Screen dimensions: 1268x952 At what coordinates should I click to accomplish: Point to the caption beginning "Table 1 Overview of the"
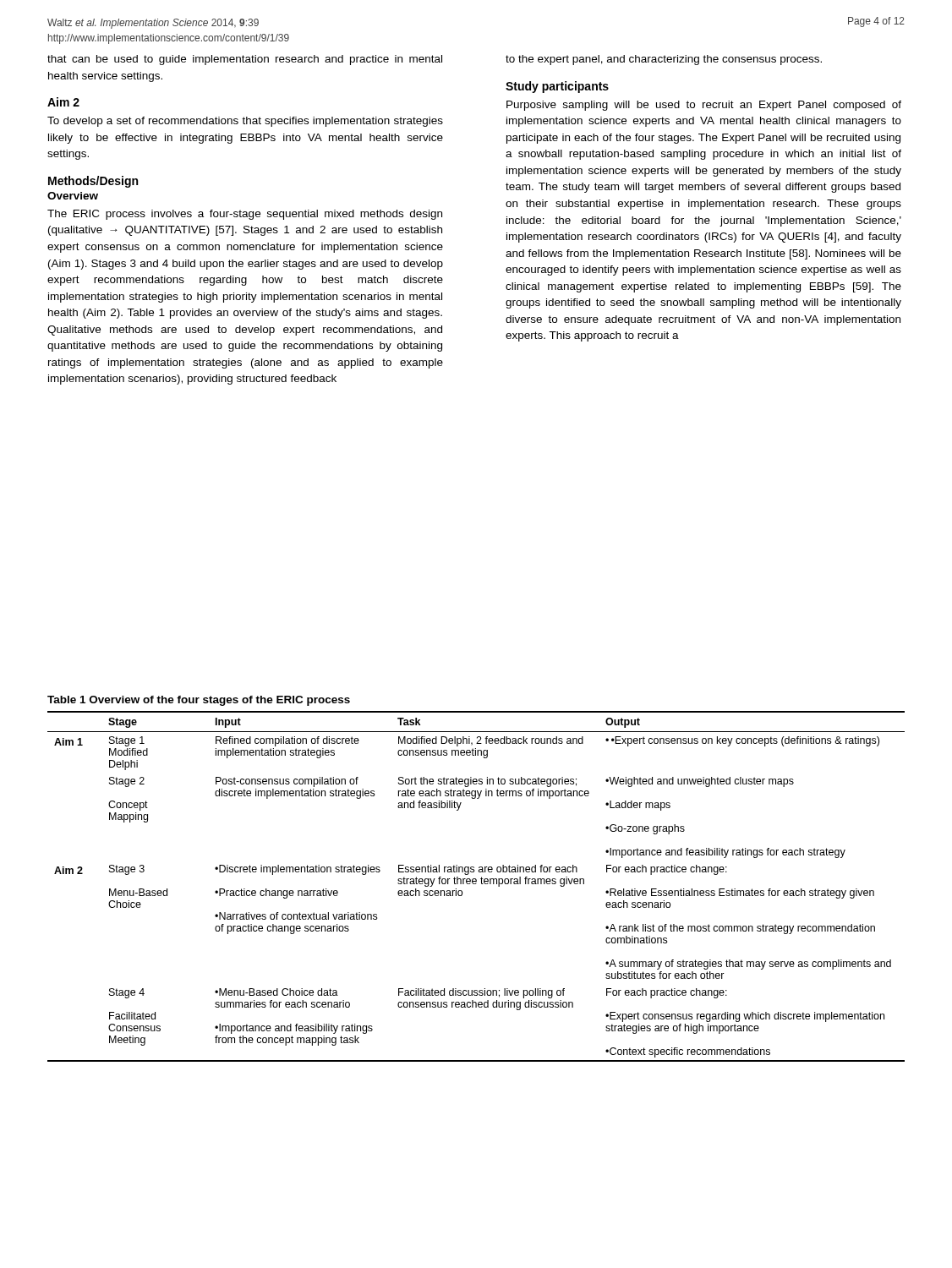pyautogui.click(x=199, y=700)
